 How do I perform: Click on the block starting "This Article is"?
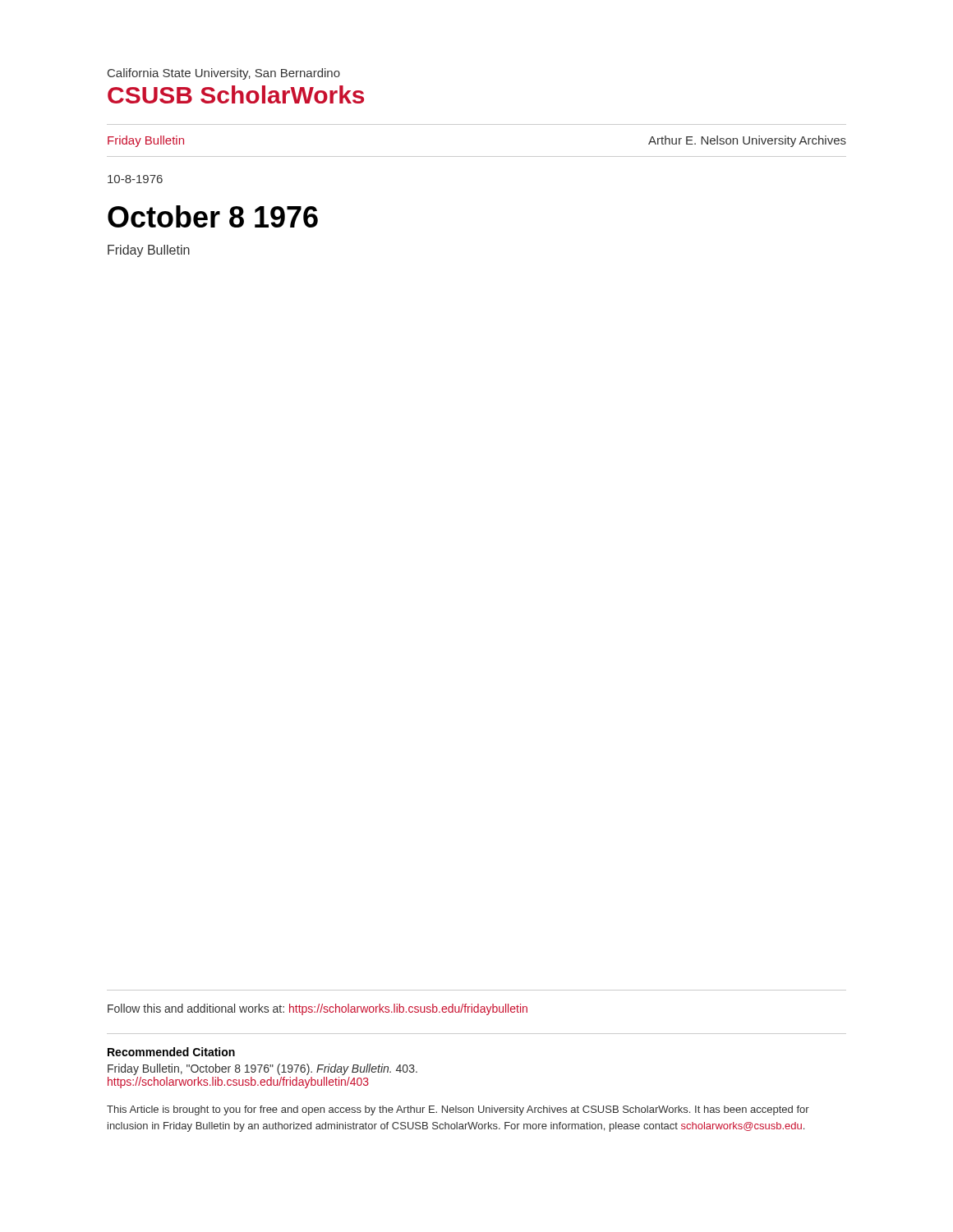point(458,1117)
